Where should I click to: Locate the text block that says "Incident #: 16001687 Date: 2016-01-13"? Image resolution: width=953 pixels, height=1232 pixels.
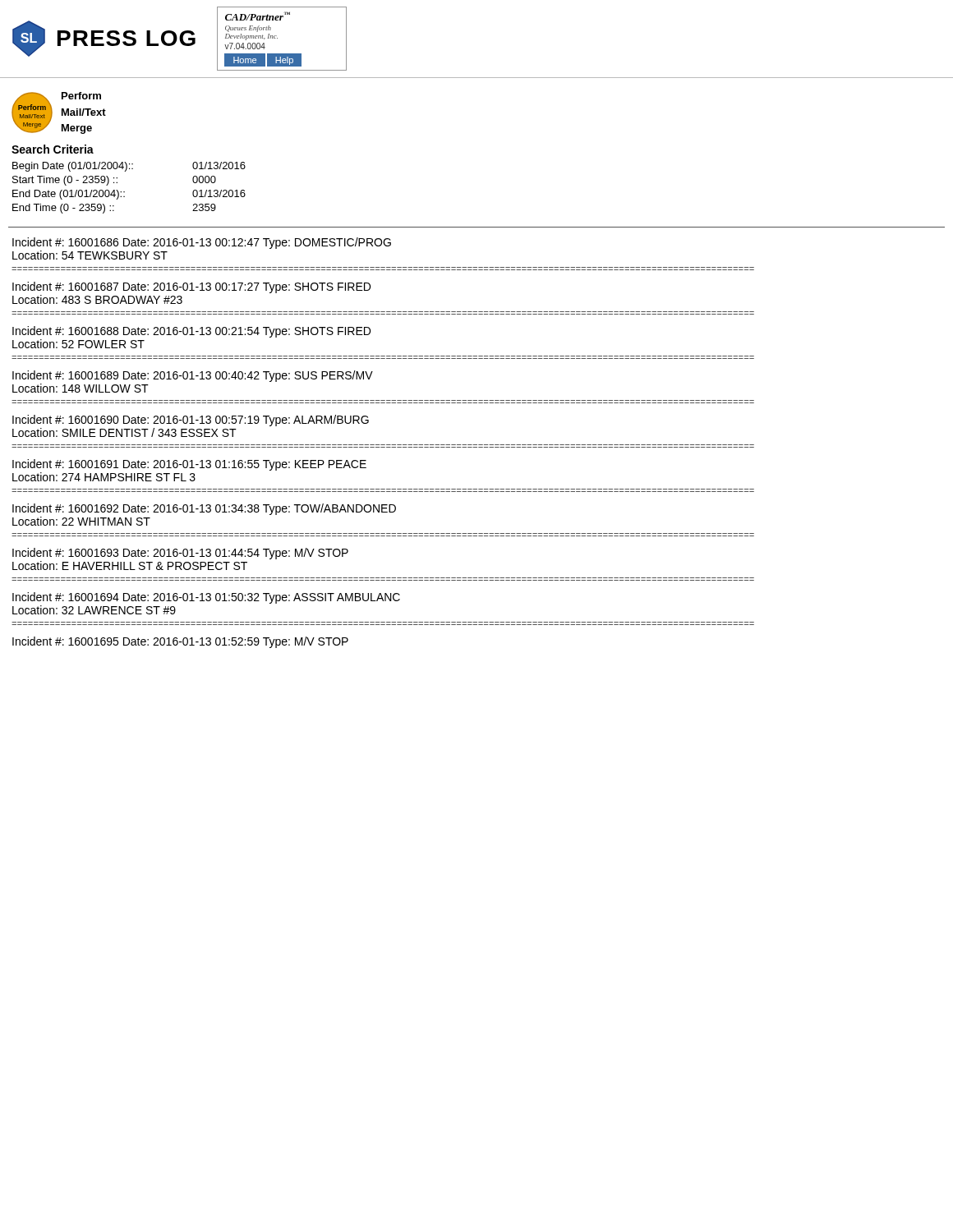click(191, 287)
